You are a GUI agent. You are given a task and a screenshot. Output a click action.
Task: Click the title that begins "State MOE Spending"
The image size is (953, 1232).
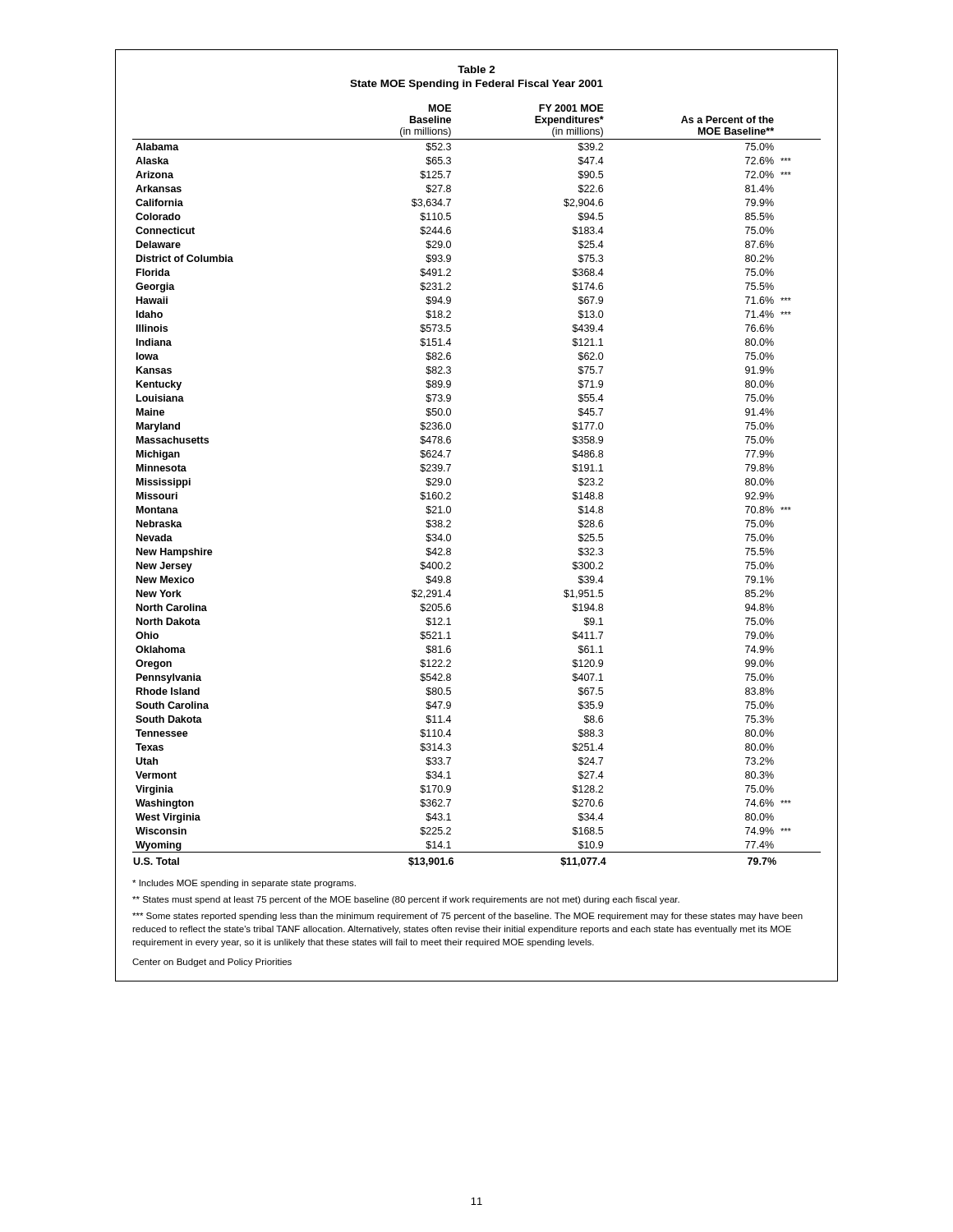point(476,83)
